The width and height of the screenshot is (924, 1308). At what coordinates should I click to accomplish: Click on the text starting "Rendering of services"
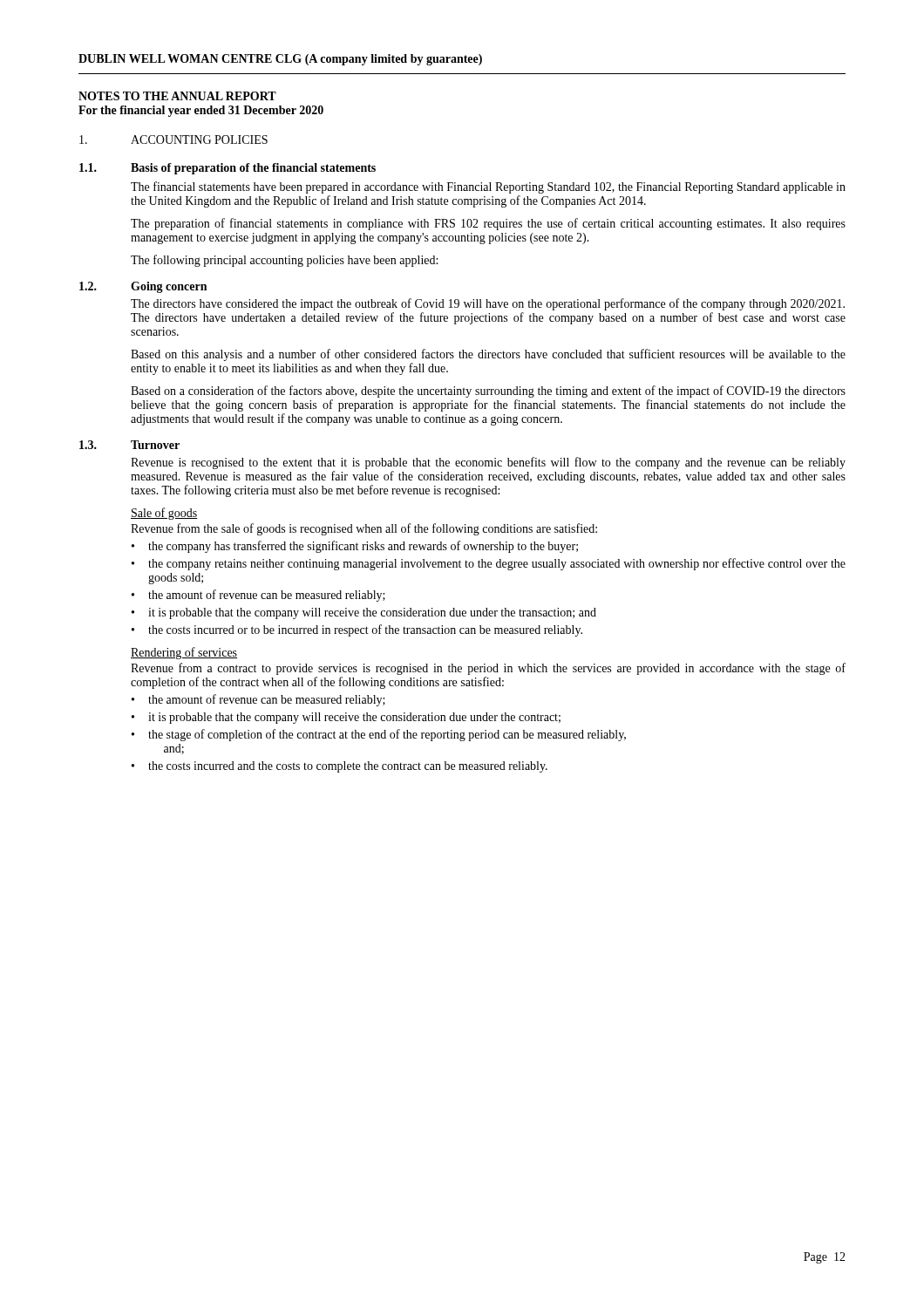point(184,653)
